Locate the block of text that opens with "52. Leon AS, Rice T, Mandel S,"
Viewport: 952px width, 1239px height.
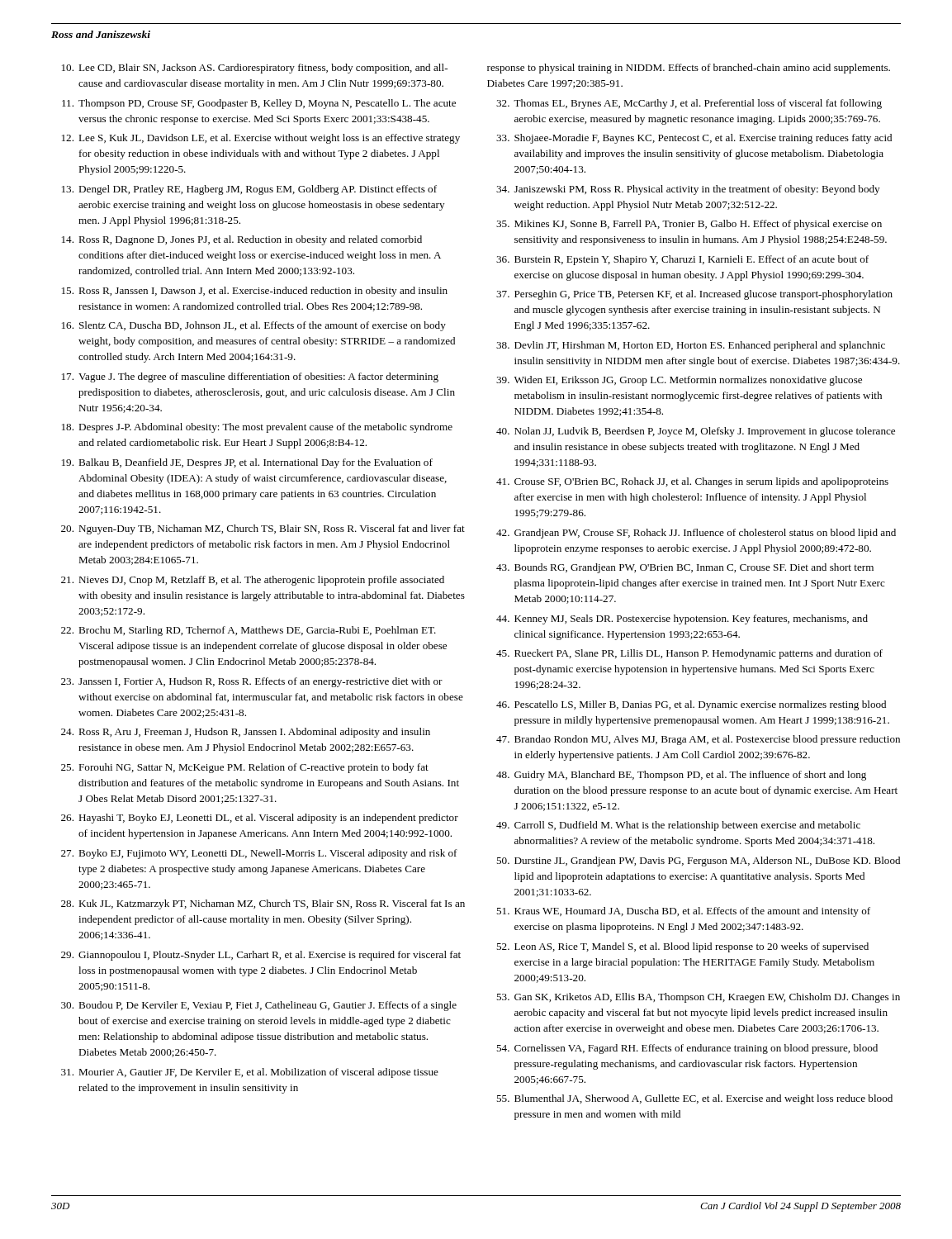[x=694, y=961]
